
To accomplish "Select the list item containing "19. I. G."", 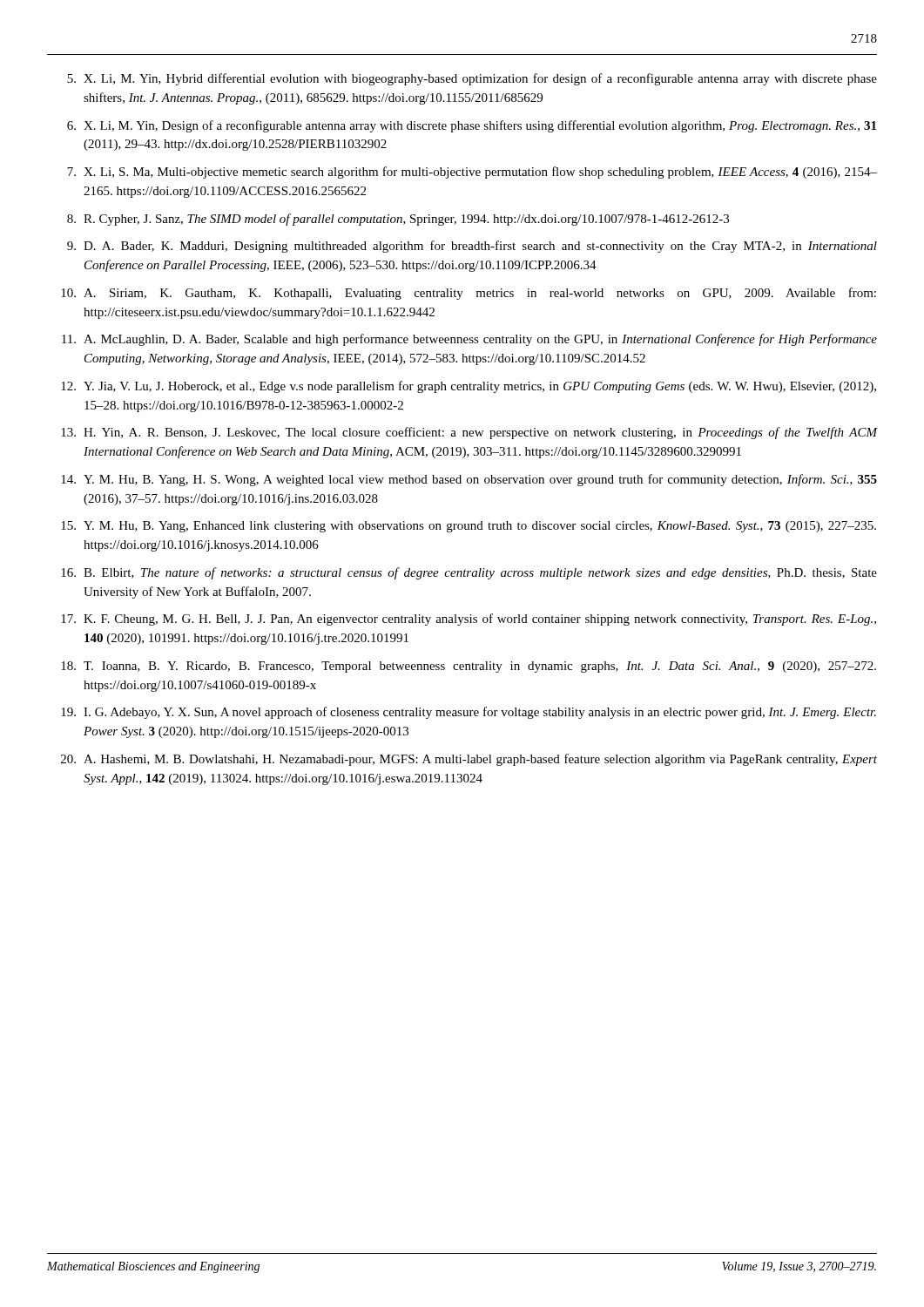I will 462,722.
